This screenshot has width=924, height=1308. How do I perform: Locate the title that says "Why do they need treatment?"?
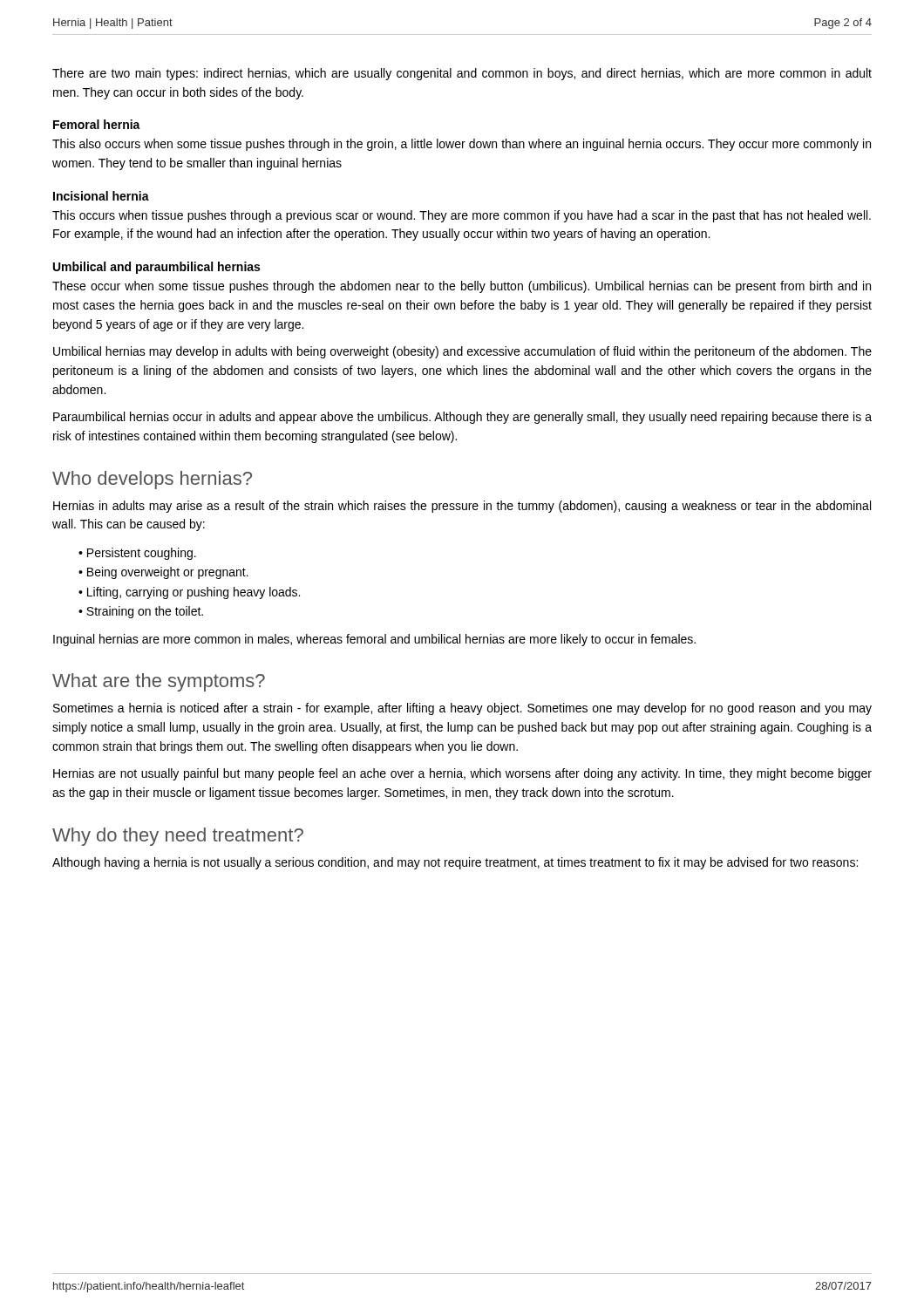[x=178, y=835]
